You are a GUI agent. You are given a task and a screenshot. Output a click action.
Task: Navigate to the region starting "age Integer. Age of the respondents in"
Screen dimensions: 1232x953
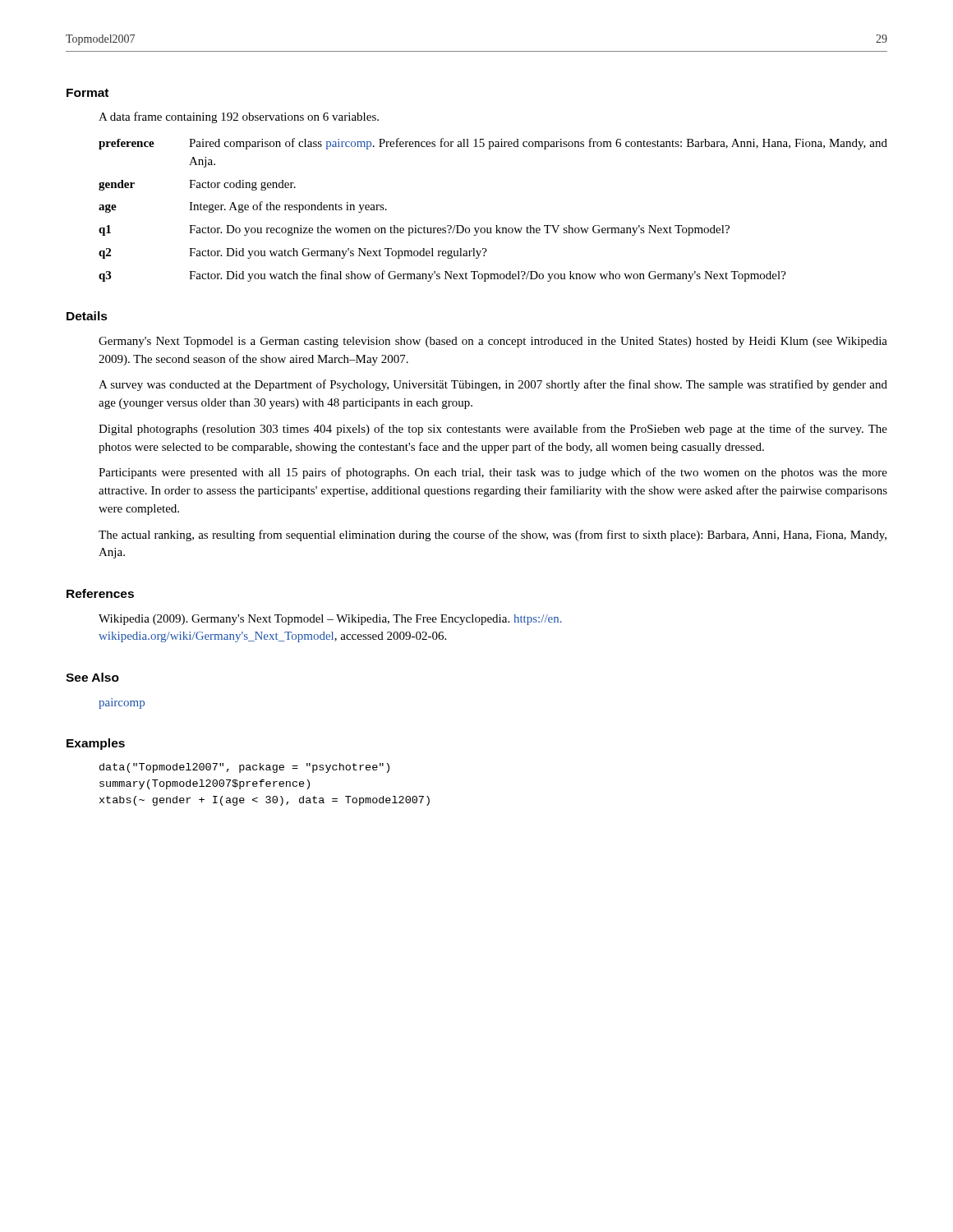click(x=243, y=207)
